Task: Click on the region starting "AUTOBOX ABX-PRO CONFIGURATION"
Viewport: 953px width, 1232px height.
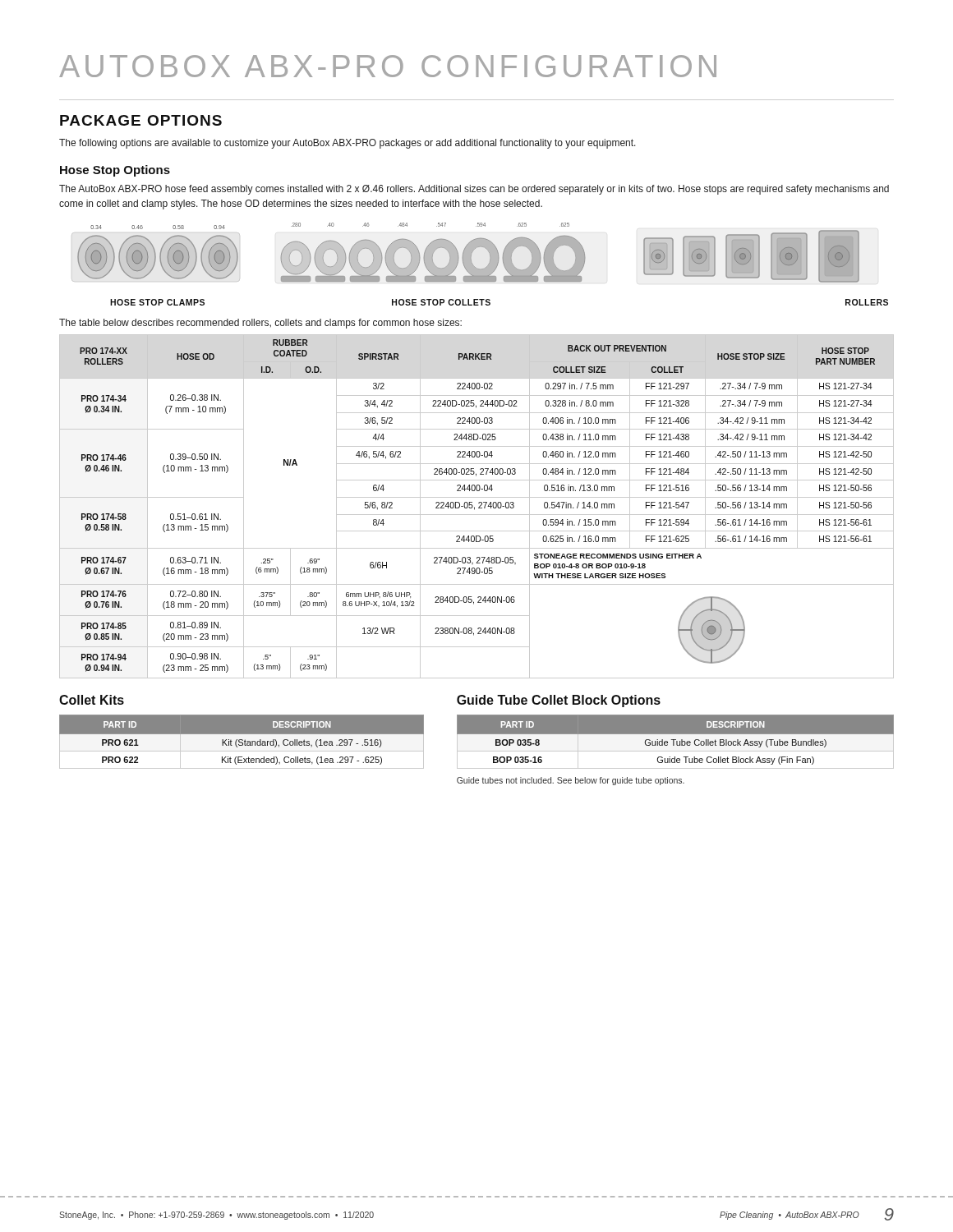Action: coord(391,67)
